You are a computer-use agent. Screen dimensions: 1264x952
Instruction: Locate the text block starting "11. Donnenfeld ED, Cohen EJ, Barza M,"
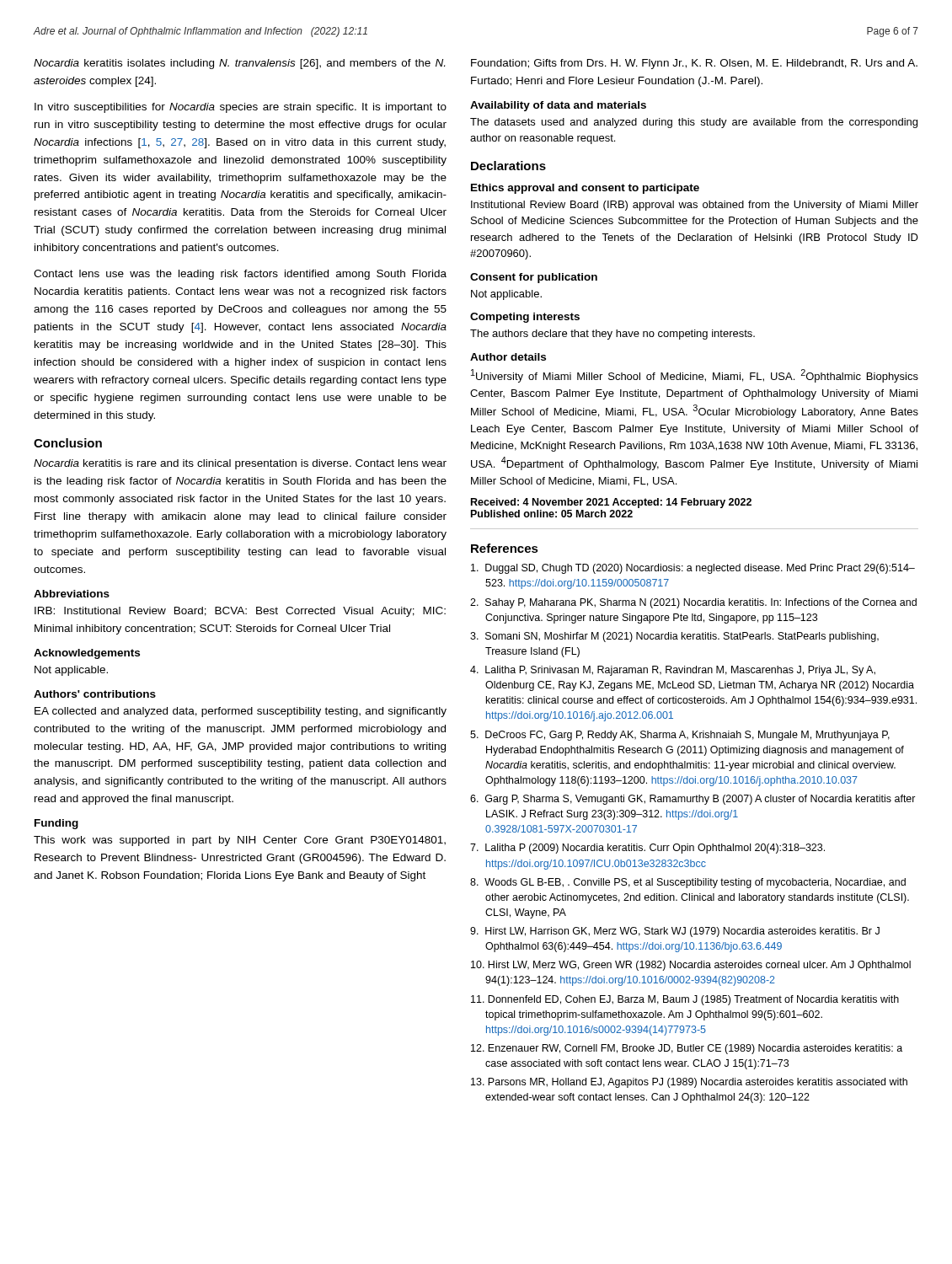[x=685, y=1014]
